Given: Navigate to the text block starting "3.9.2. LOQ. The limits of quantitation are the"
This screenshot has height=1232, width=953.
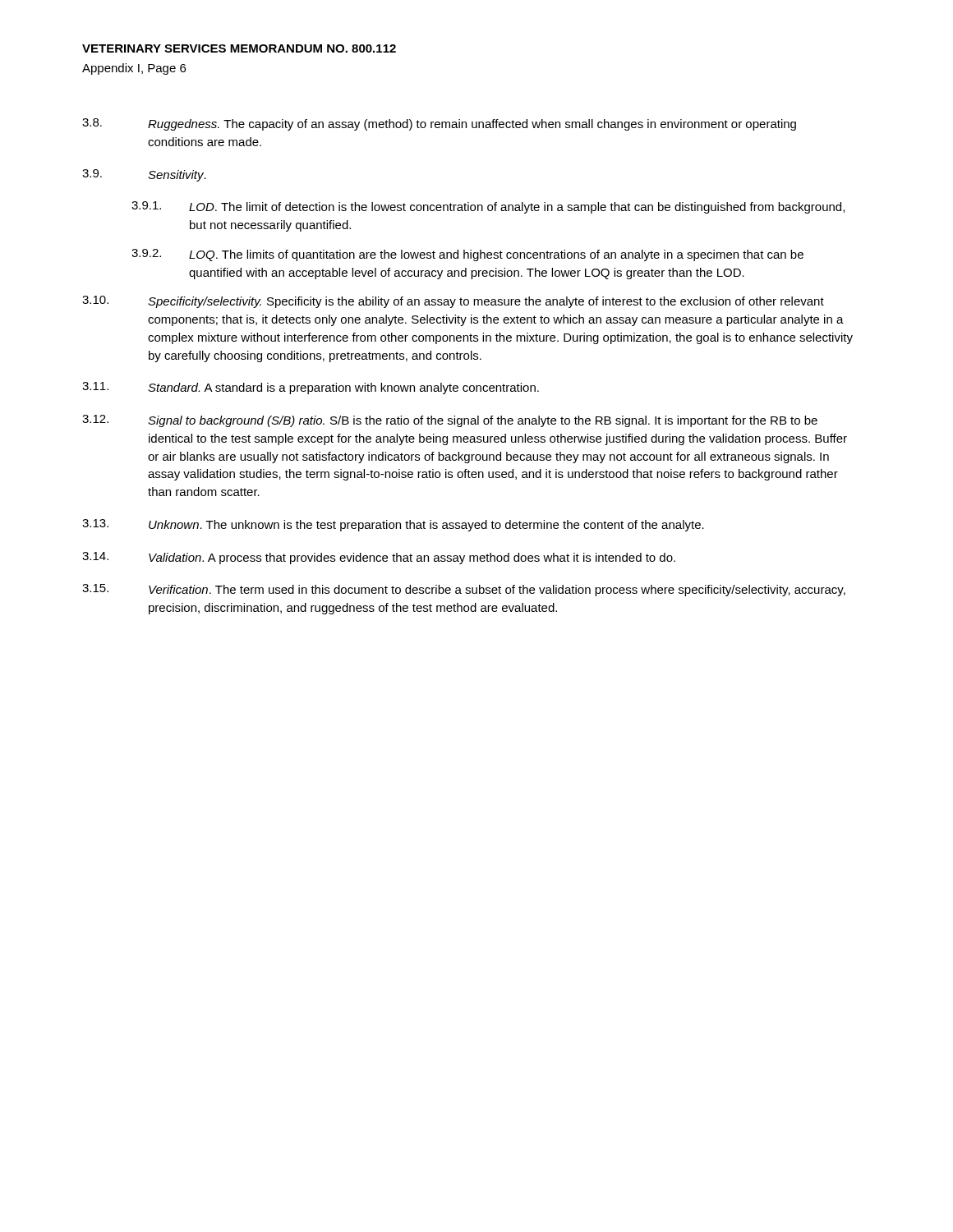Looking at the screenshot, I should click(x=493, y=263).
